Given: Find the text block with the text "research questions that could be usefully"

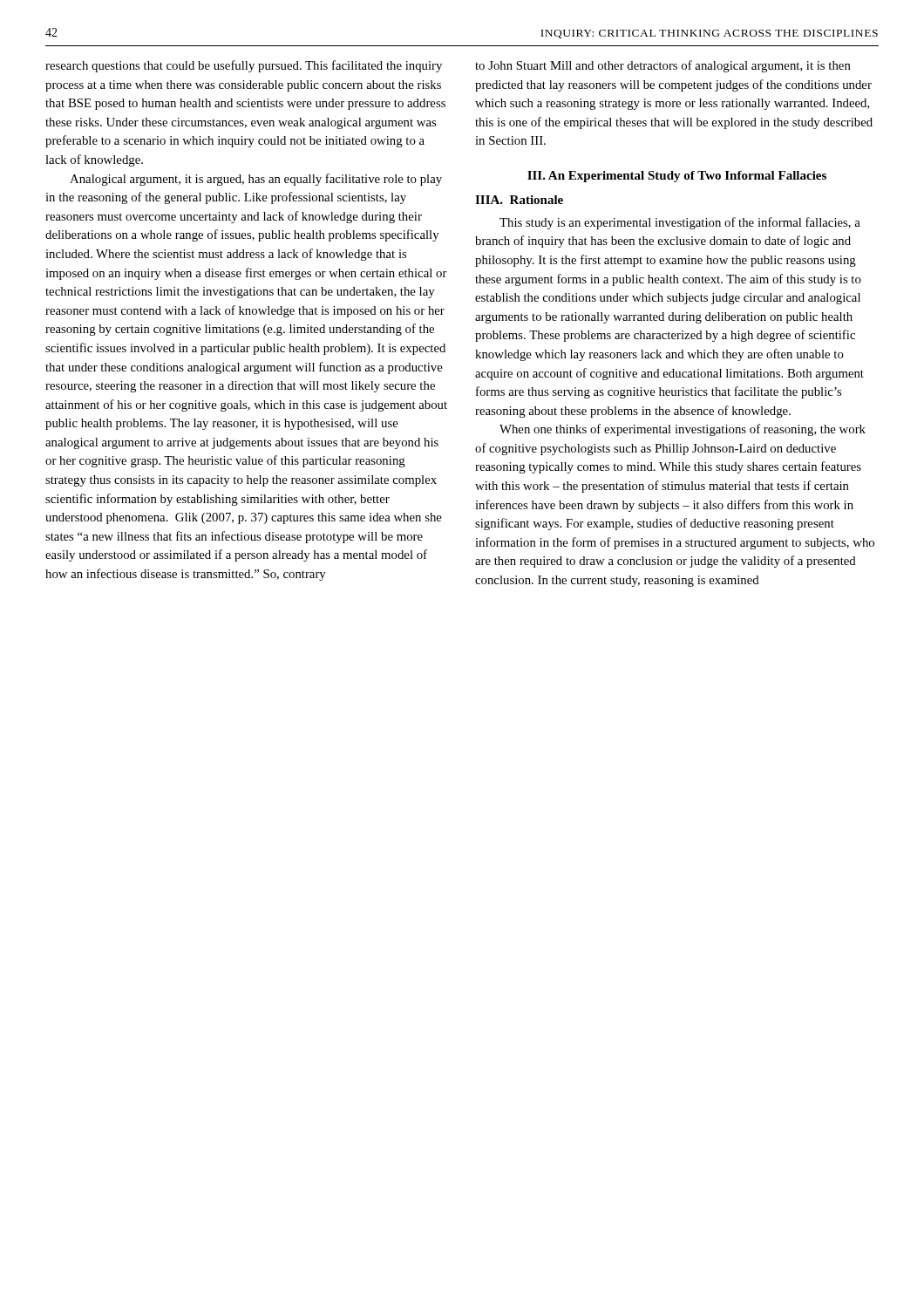Looking at the screenshot, I should (247, 113).
